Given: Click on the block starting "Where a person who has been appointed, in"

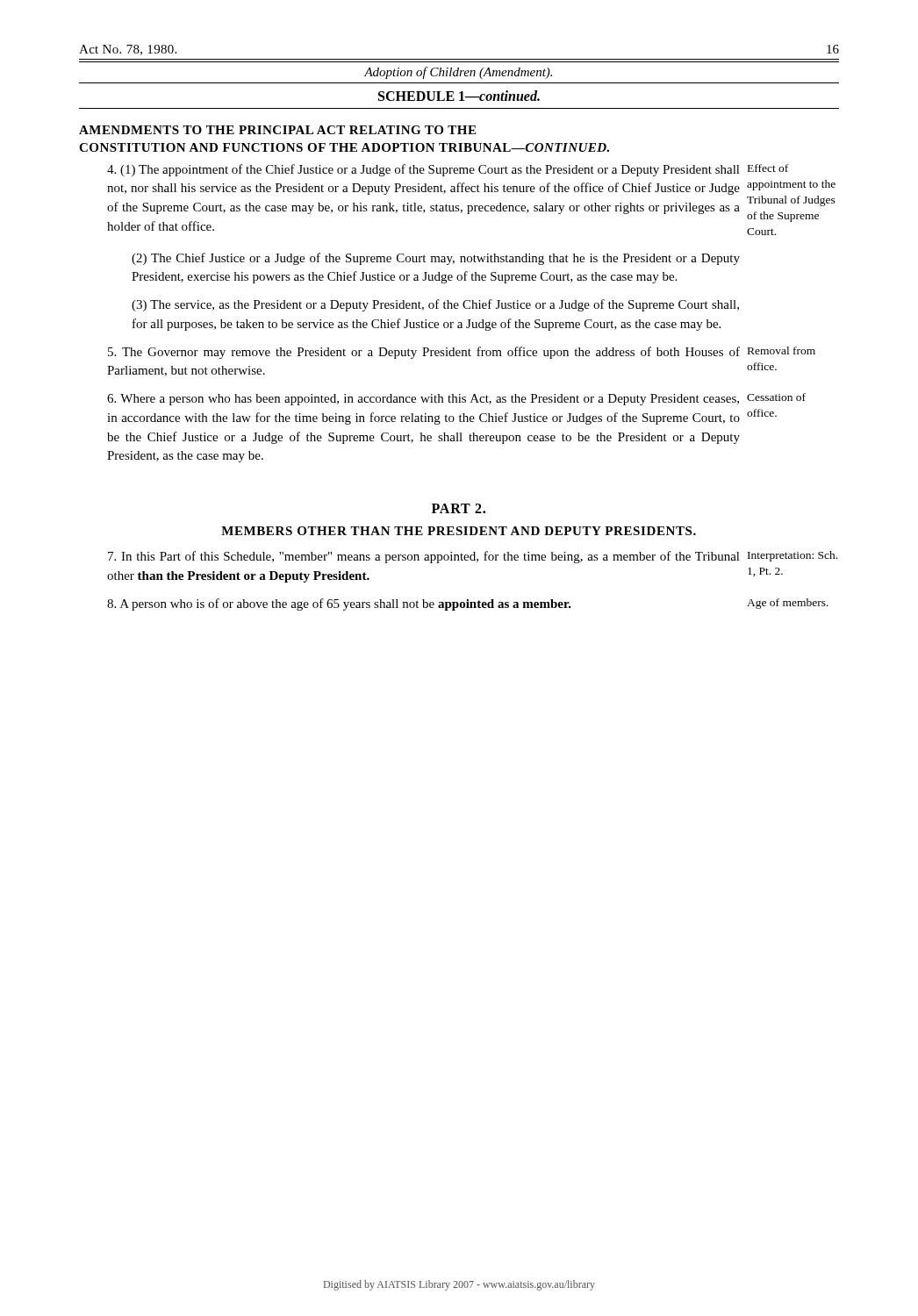Looking at the screenshot, I should pyautogui.click(x=459, y=428).
